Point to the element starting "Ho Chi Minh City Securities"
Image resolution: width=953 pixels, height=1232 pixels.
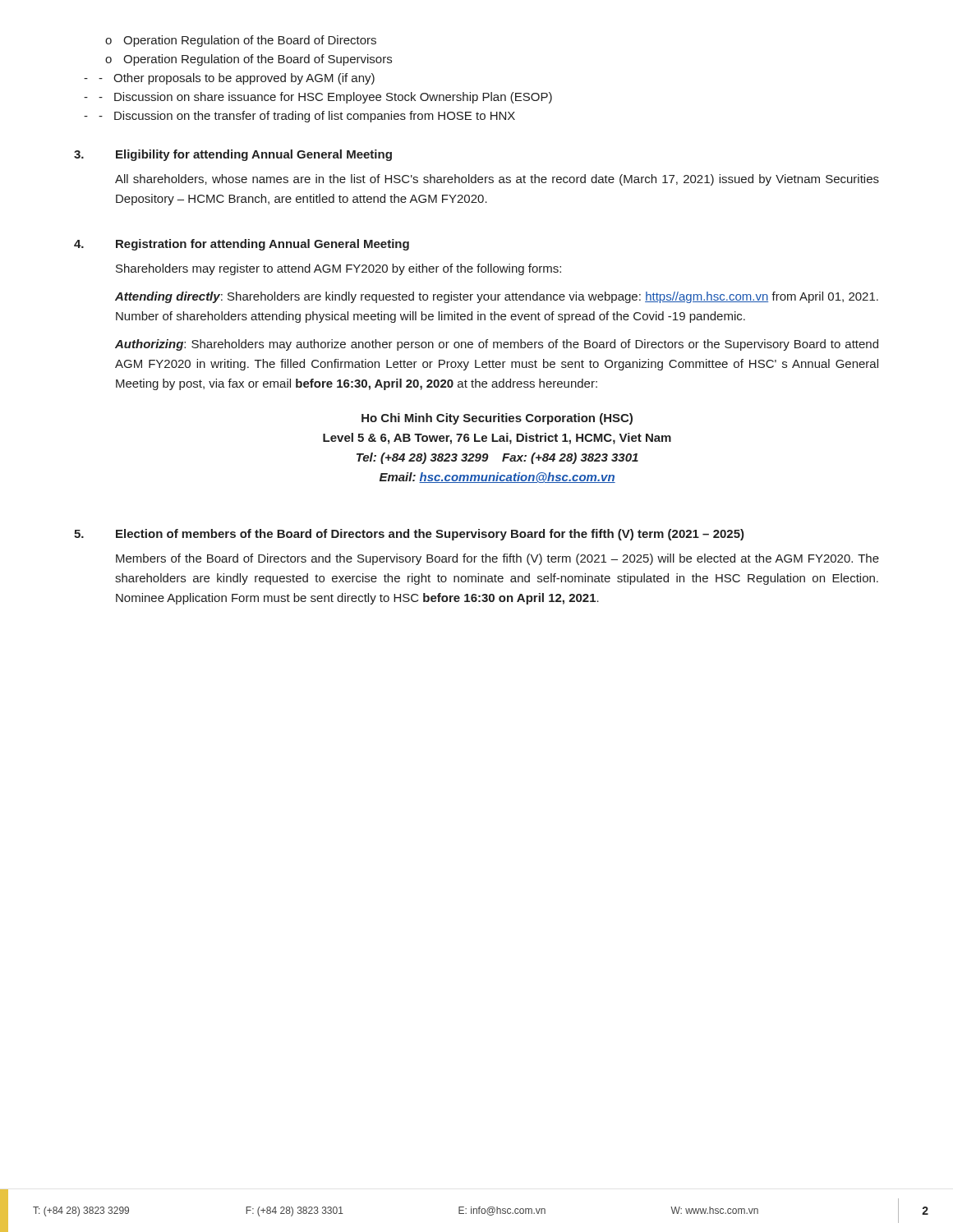pyautogui.click(x=497, y=448)
